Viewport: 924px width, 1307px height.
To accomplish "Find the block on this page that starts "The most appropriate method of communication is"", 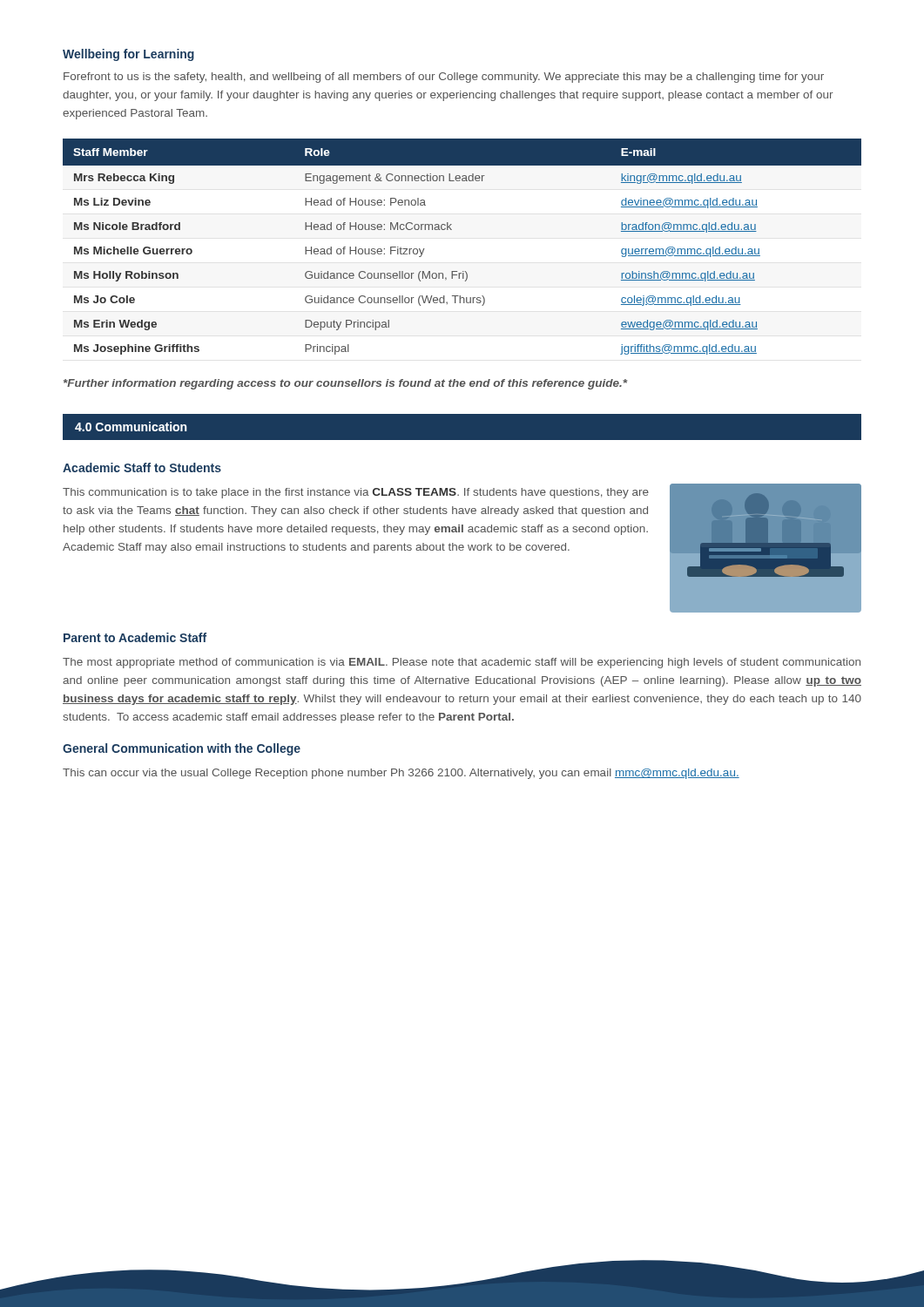I will 462,689.
